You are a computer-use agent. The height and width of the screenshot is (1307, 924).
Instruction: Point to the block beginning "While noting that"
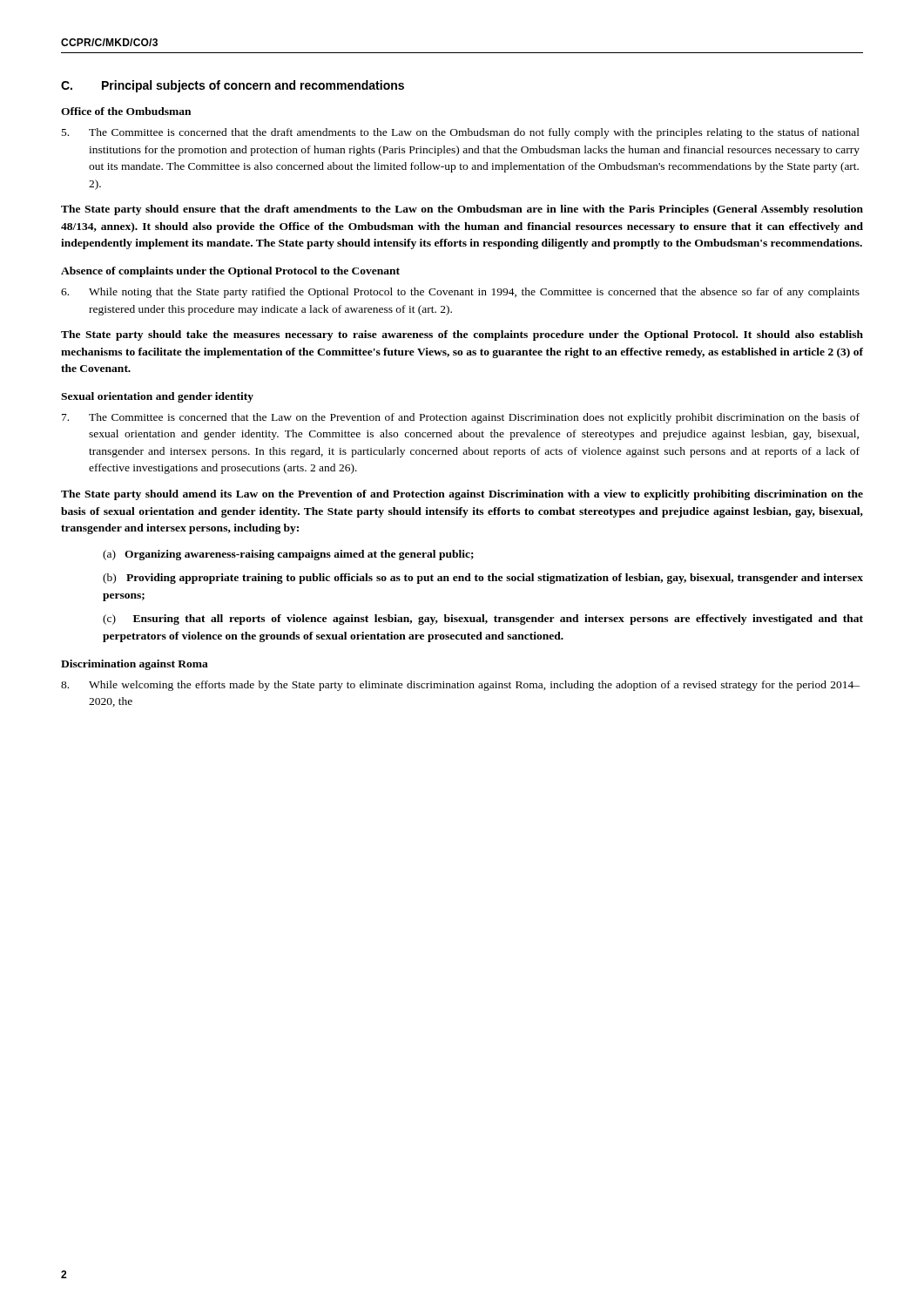[460, 300]
